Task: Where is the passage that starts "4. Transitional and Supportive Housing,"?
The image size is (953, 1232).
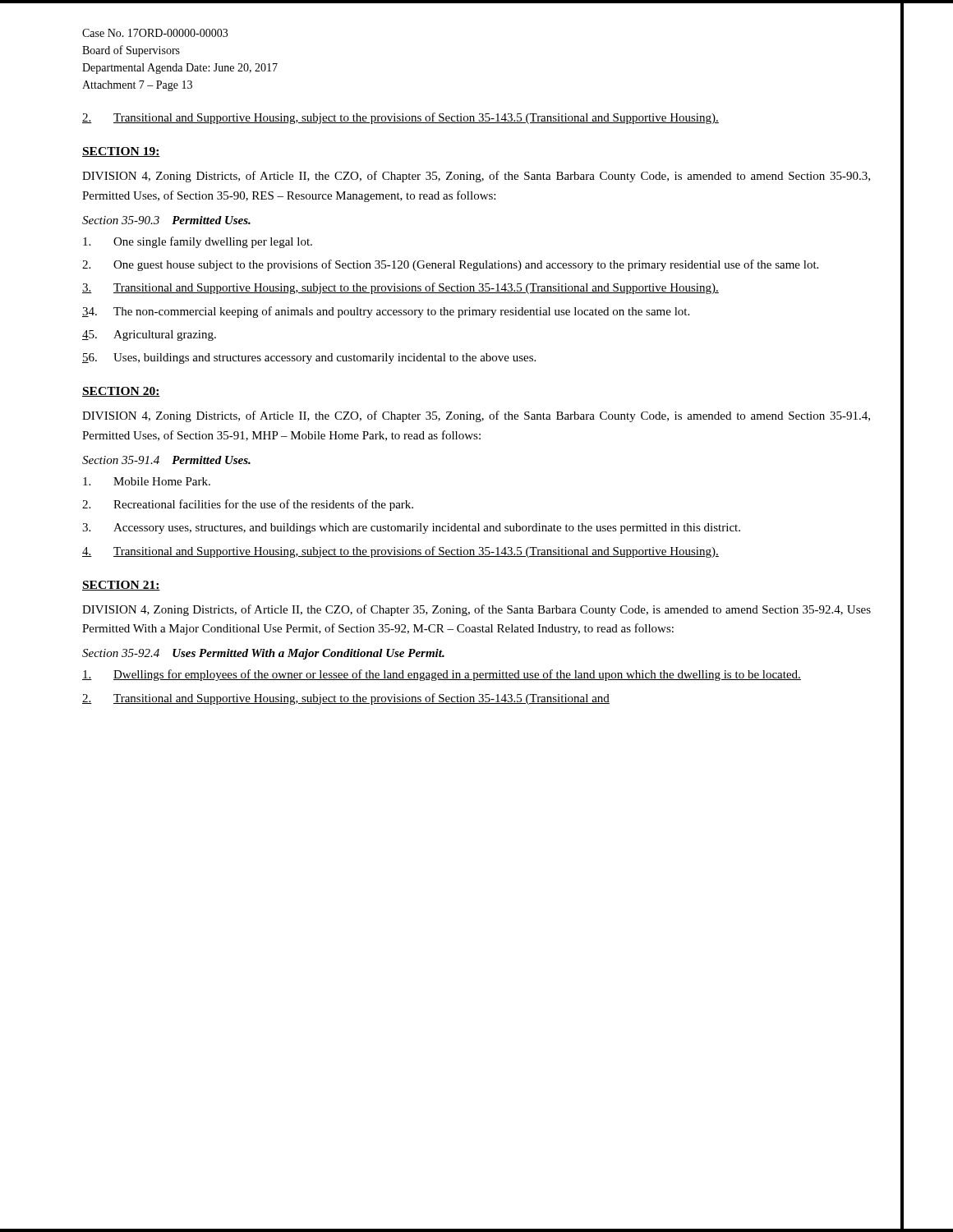Action: click(476, 551)
